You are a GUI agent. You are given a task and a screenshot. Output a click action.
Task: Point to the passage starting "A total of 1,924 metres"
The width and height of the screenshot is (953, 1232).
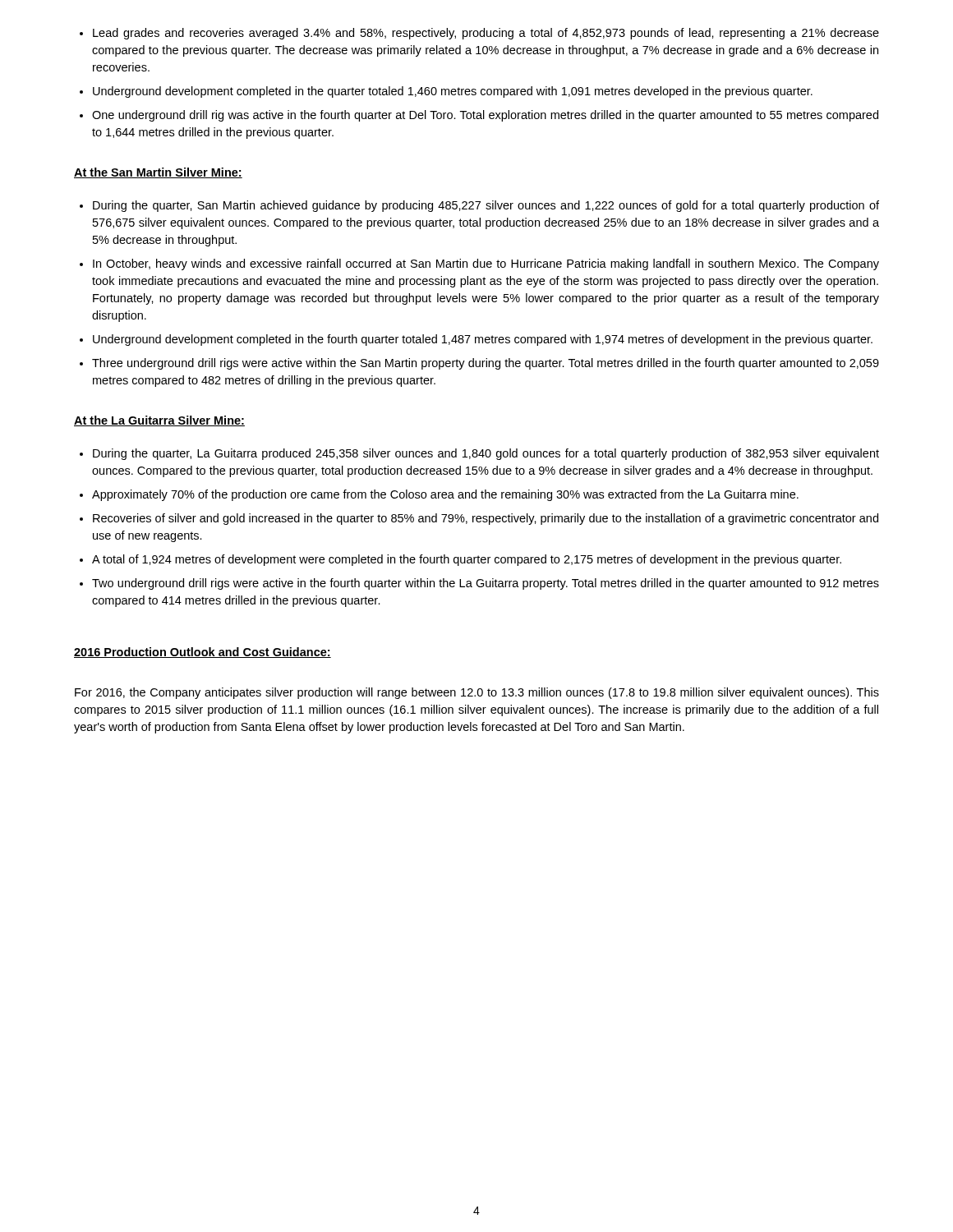(486, 560)
